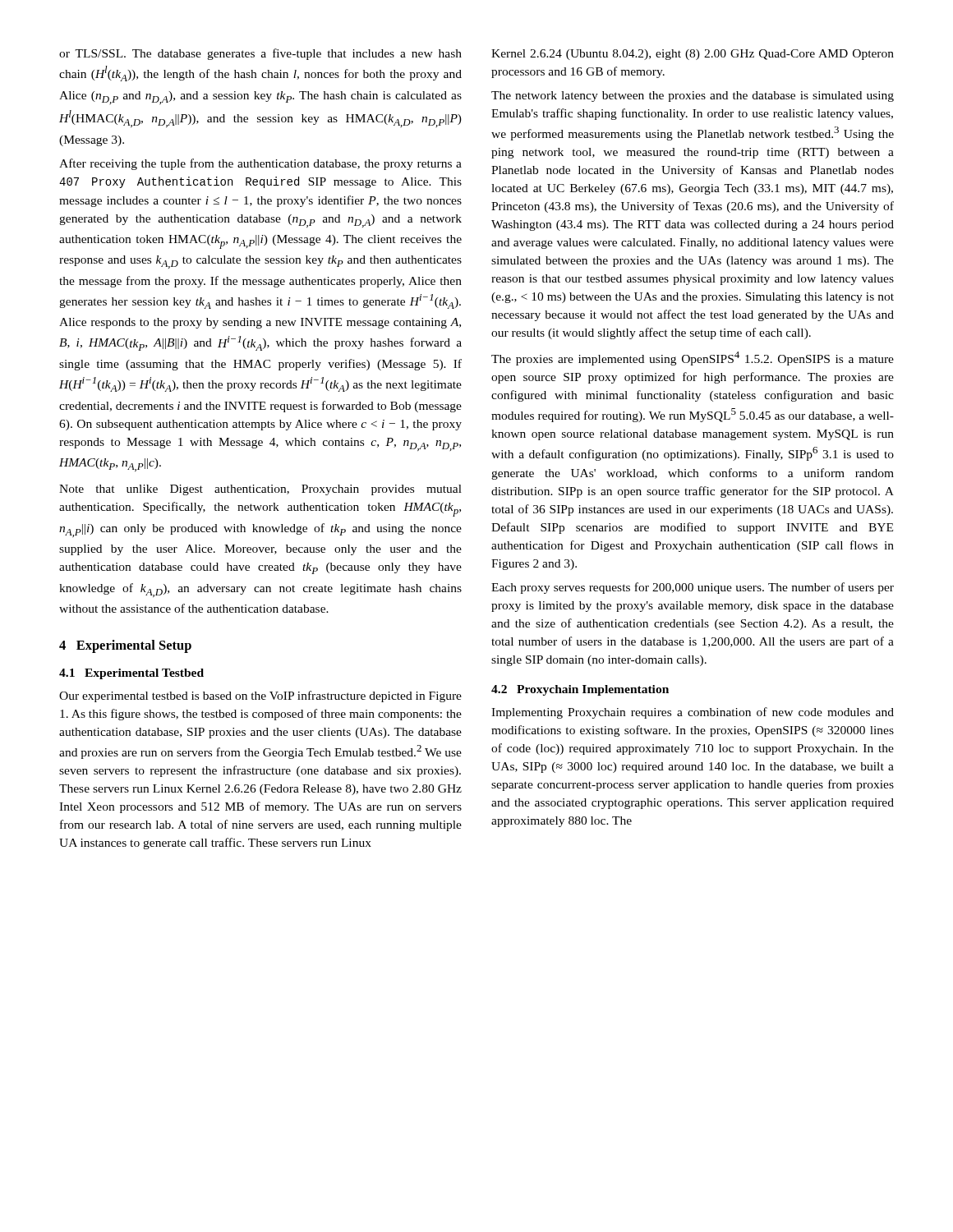Viewport: 953px width, 1232px height.
Task: Point to the text starting "4.2 Proxychain Implementation"
Action: (580, 688)
